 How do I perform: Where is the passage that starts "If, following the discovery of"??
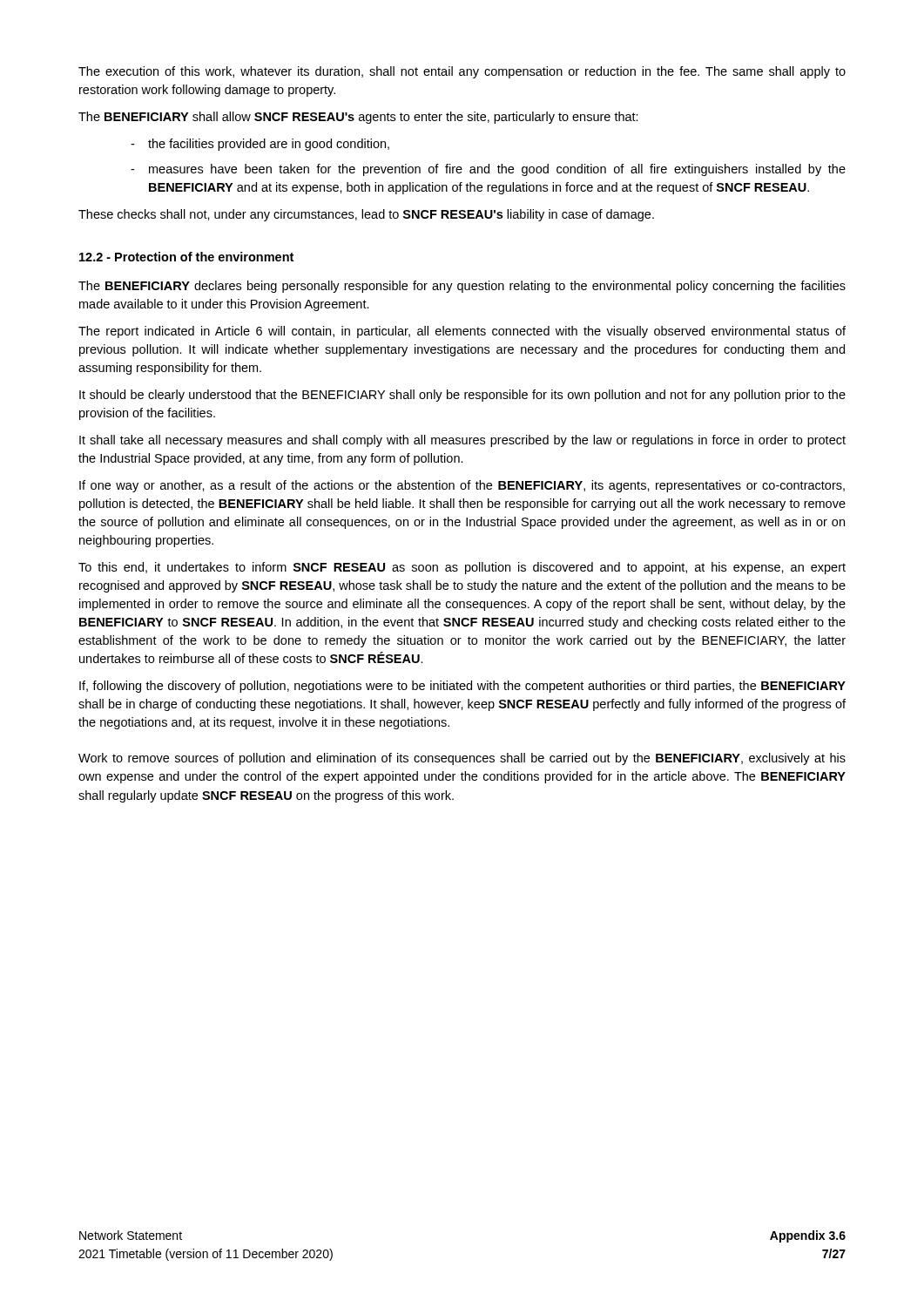[462, 705]
